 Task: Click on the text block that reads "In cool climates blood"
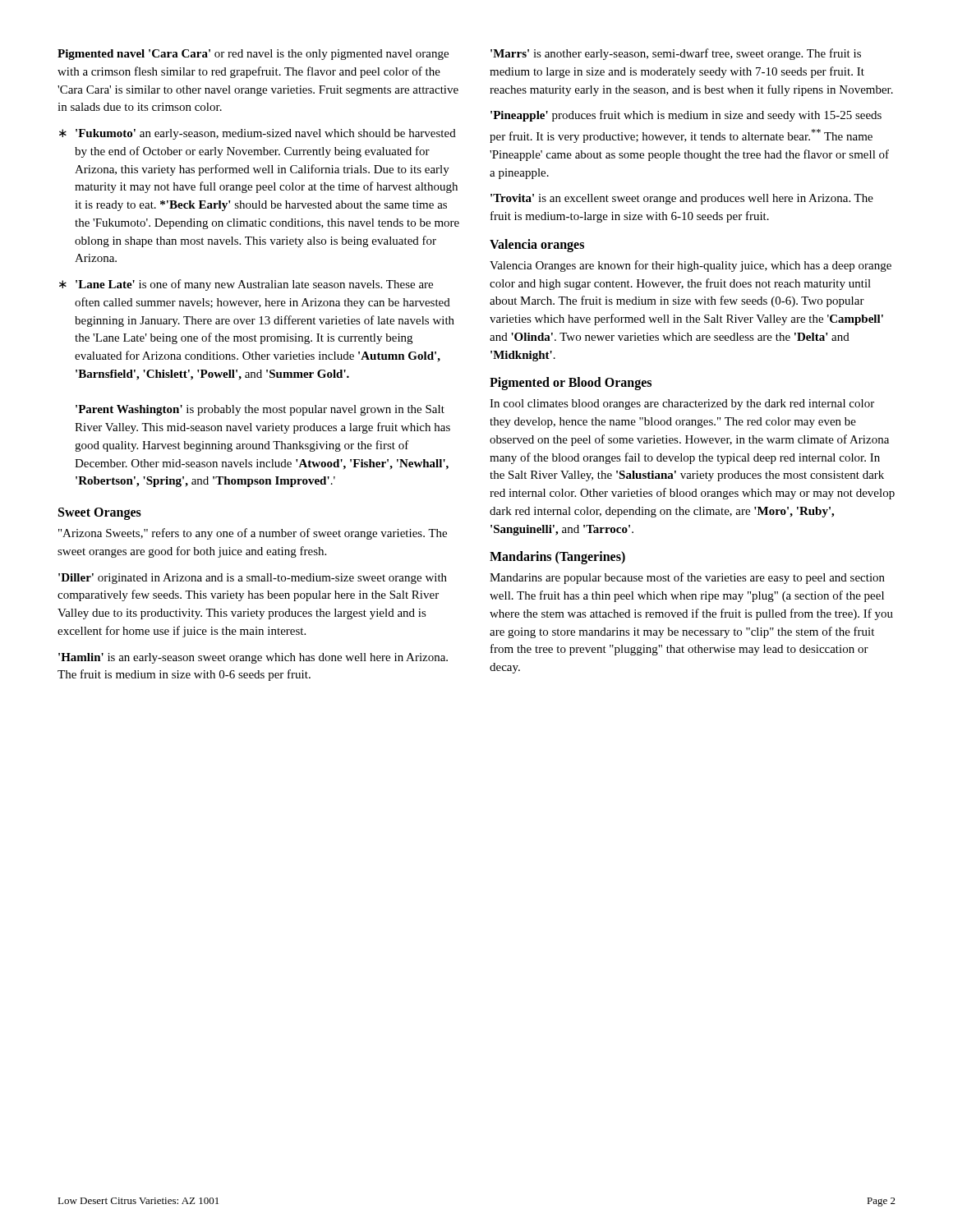(x=693, y=467)
